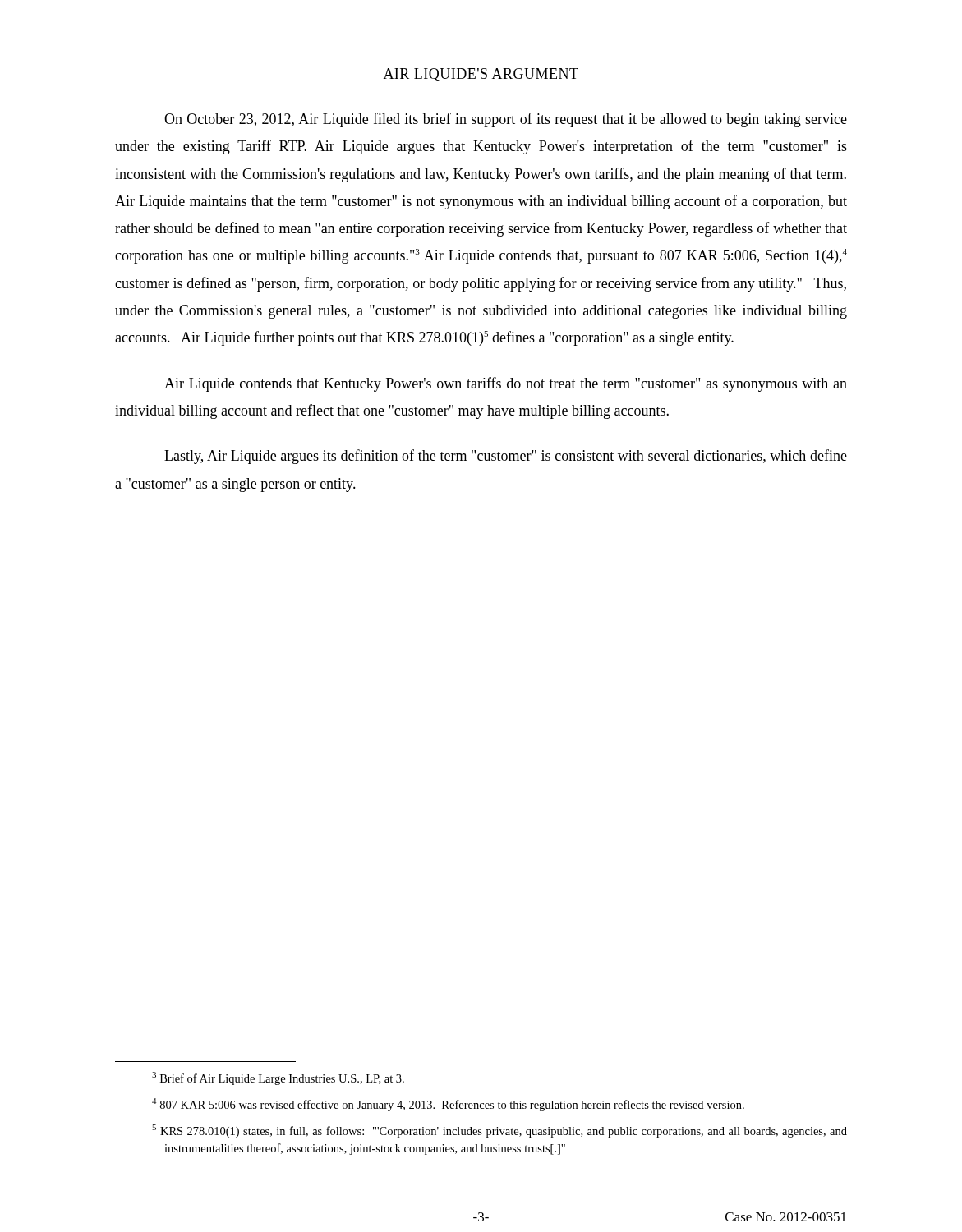The width and height of the screenshot is (962, 1232).
Task: Click on the block starting "Lastly, Air Liquide argues its definition"
Action: click(x=481, y=470)
